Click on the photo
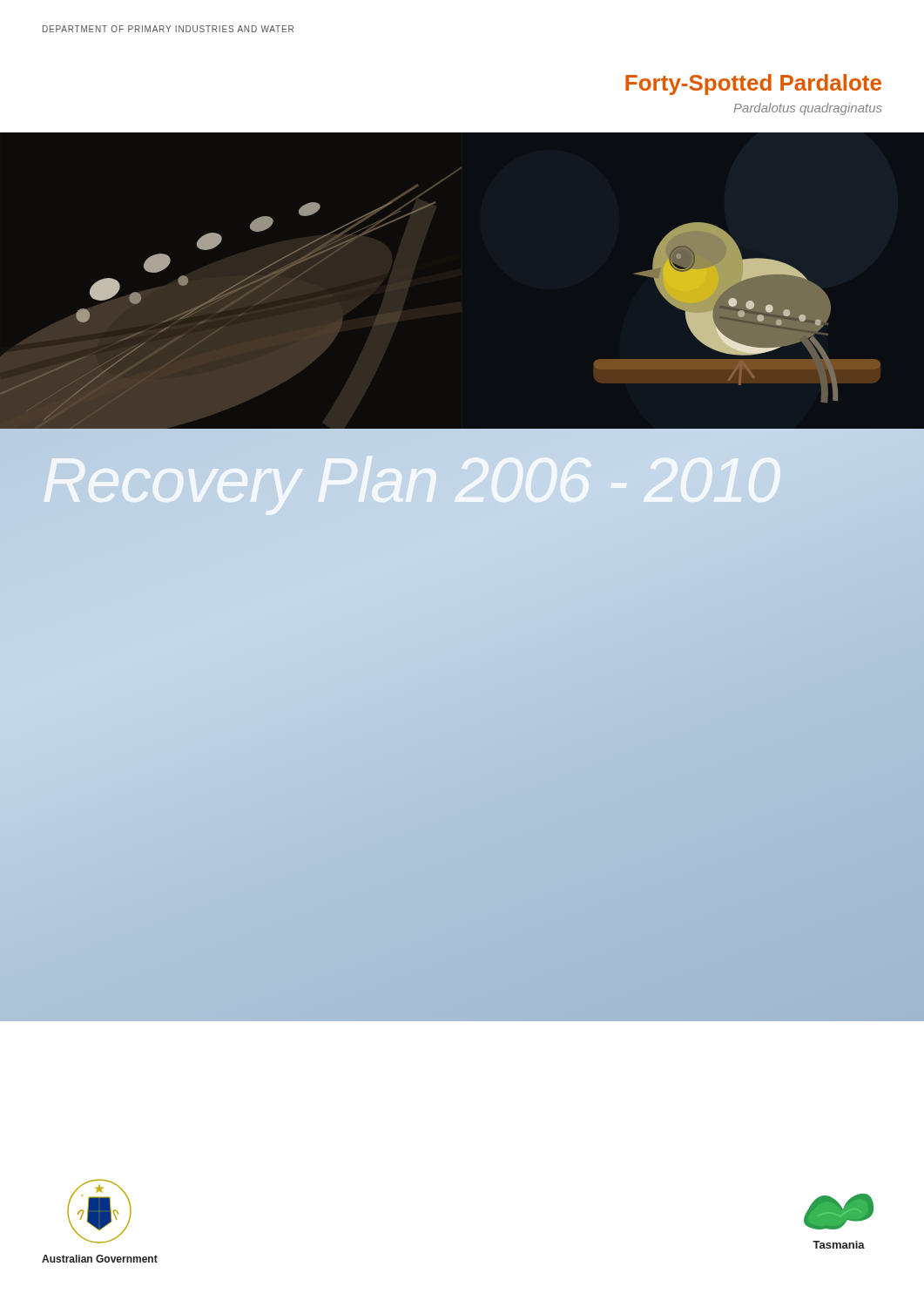 tap(462, 281)
